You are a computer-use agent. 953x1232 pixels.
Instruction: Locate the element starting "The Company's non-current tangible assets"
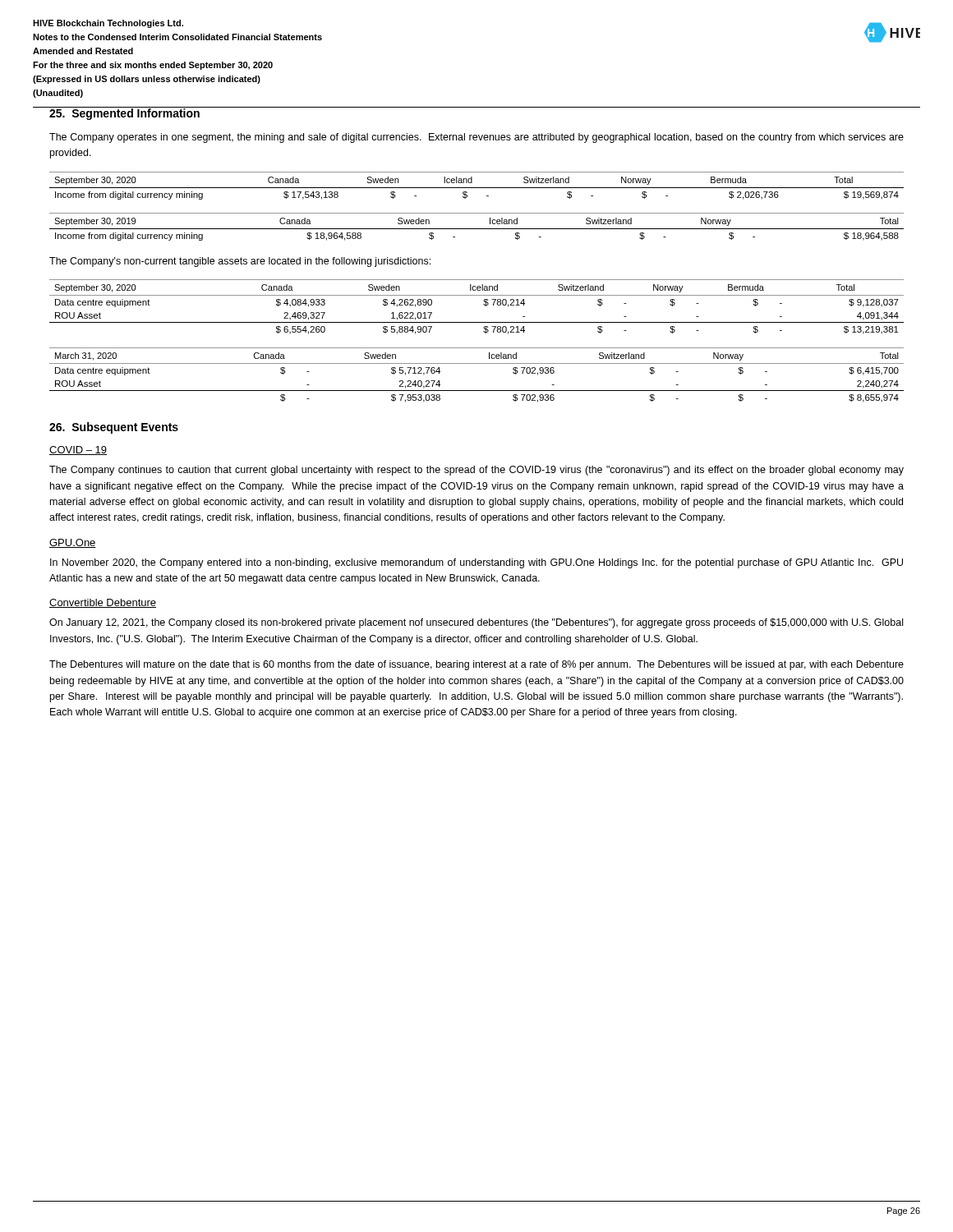click(240, 261)
